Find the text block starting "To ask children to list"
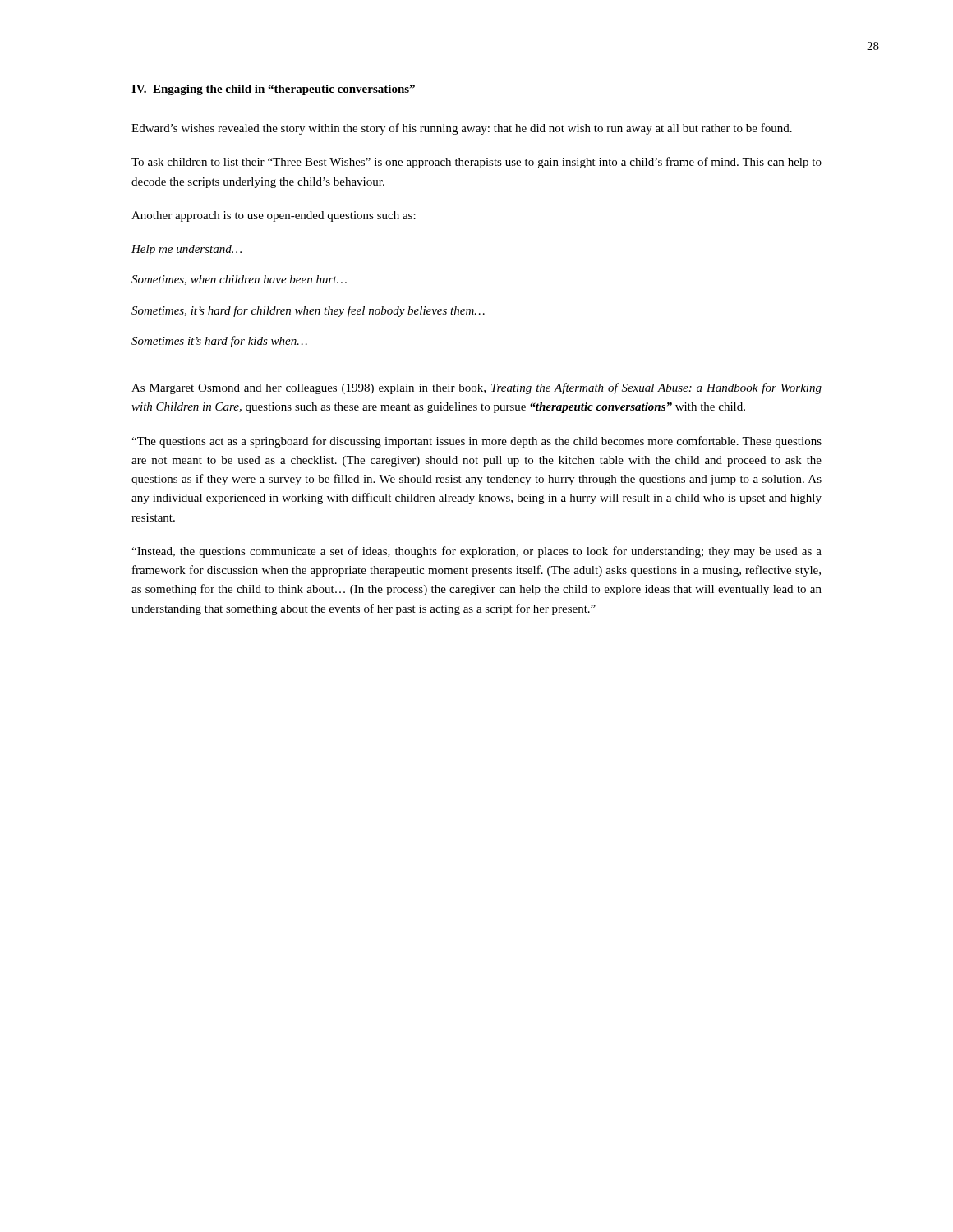This screenshot has width=953, height=1232. pos(476,172)
